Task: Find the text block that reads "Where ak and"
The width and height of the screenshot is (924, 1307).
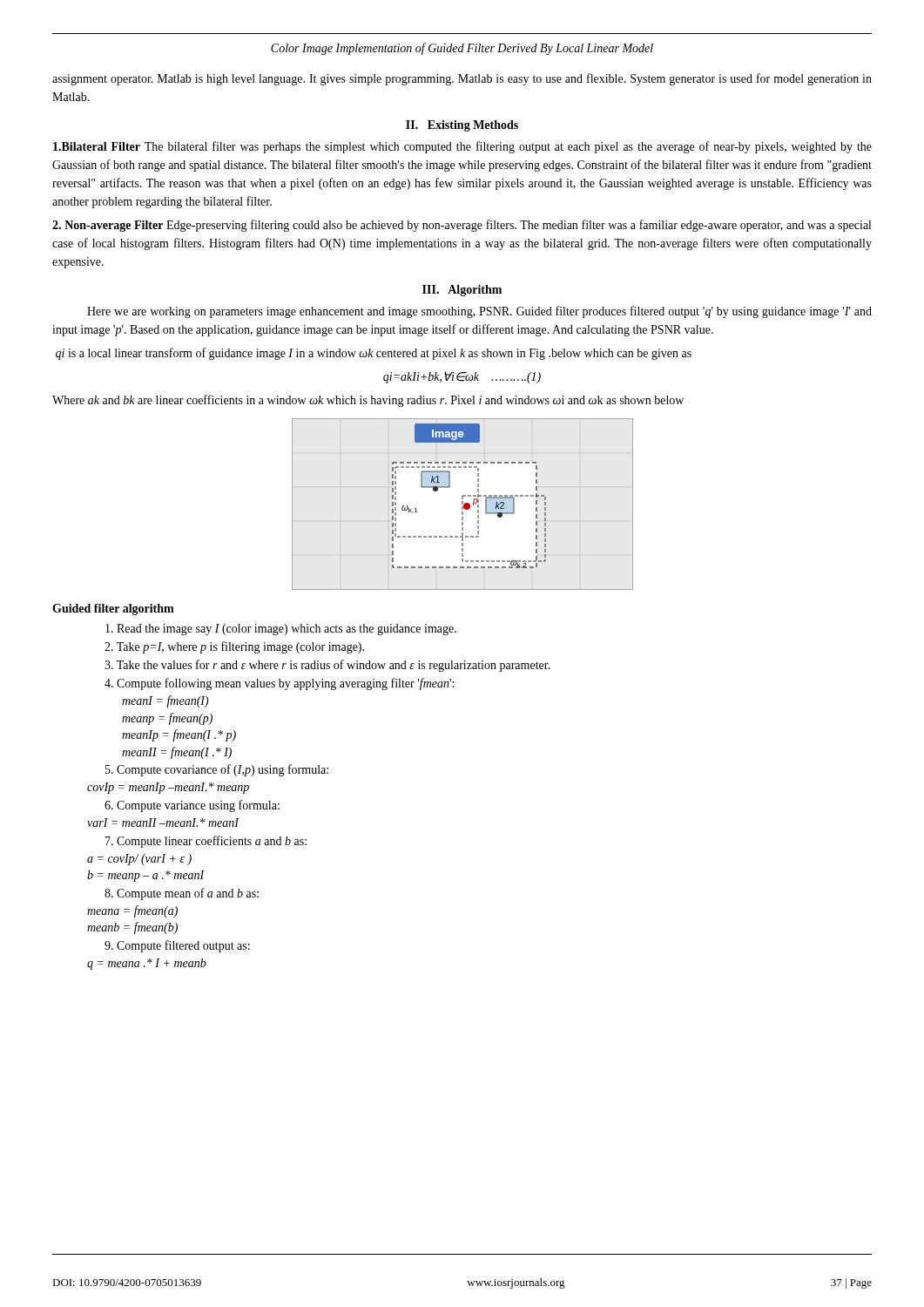Action: 368,400
